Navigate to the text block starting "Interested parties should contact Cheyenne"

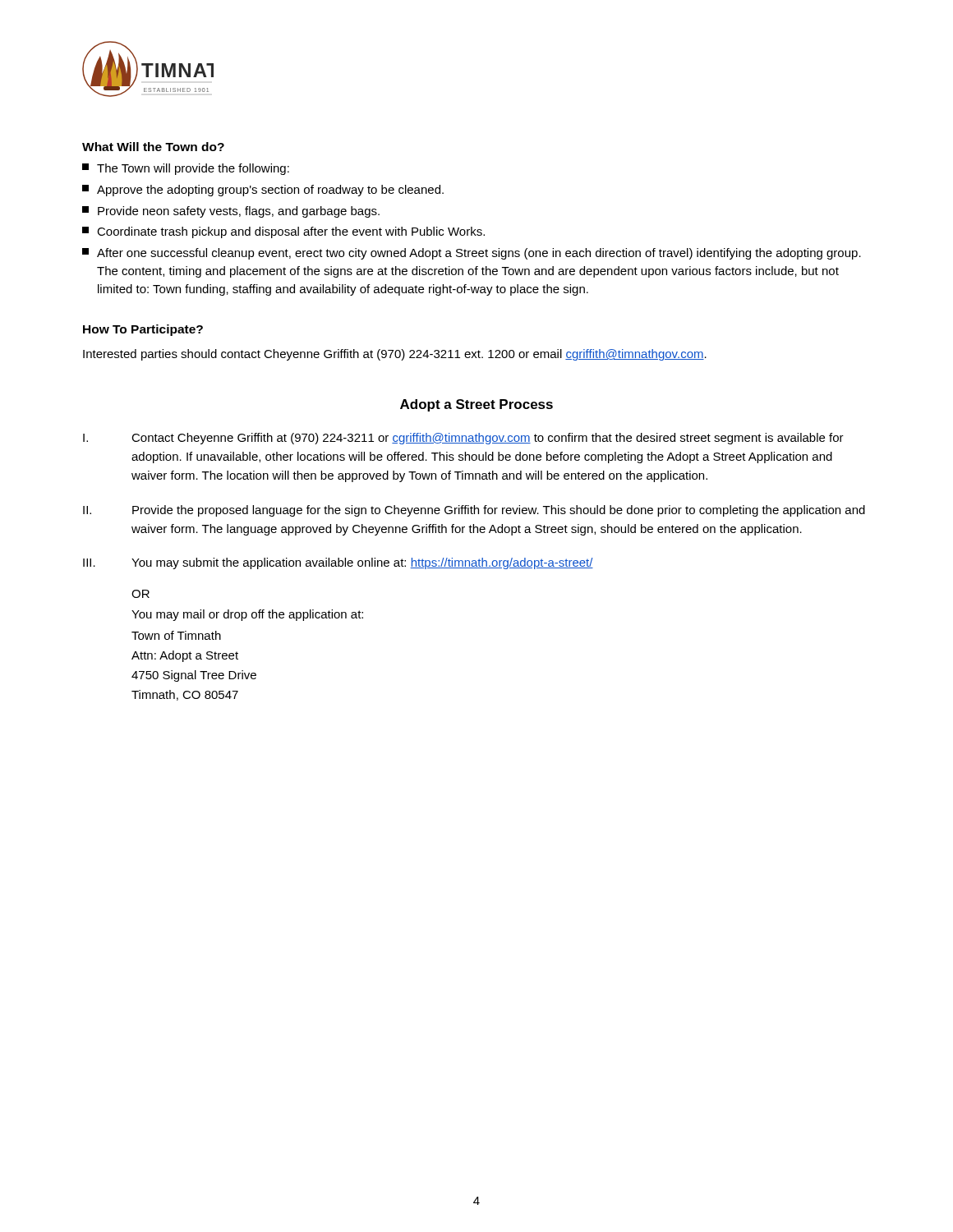click(395, 354)
